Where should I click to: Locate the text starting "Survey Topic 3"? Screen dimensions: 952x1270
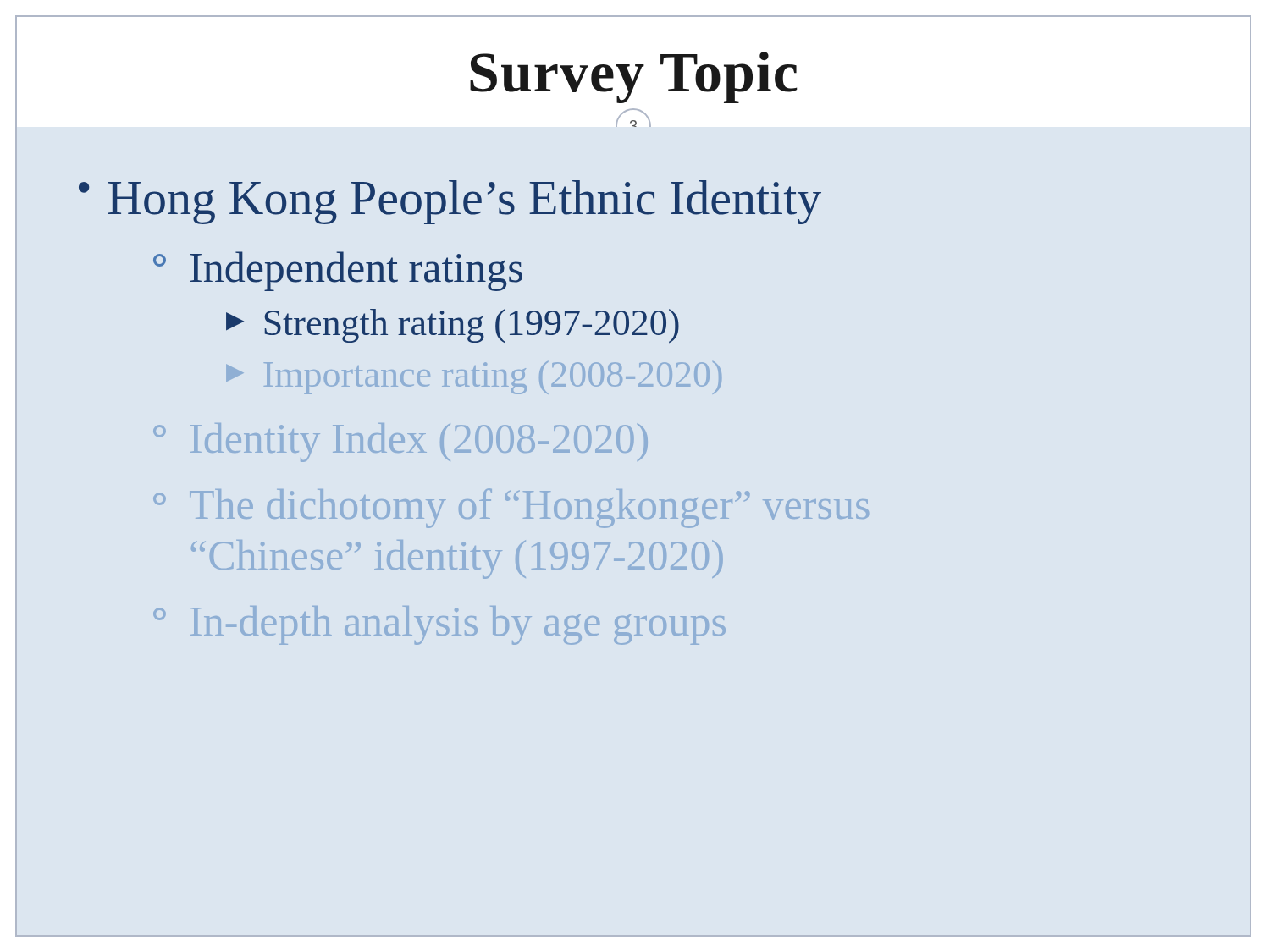pos(633,83)
